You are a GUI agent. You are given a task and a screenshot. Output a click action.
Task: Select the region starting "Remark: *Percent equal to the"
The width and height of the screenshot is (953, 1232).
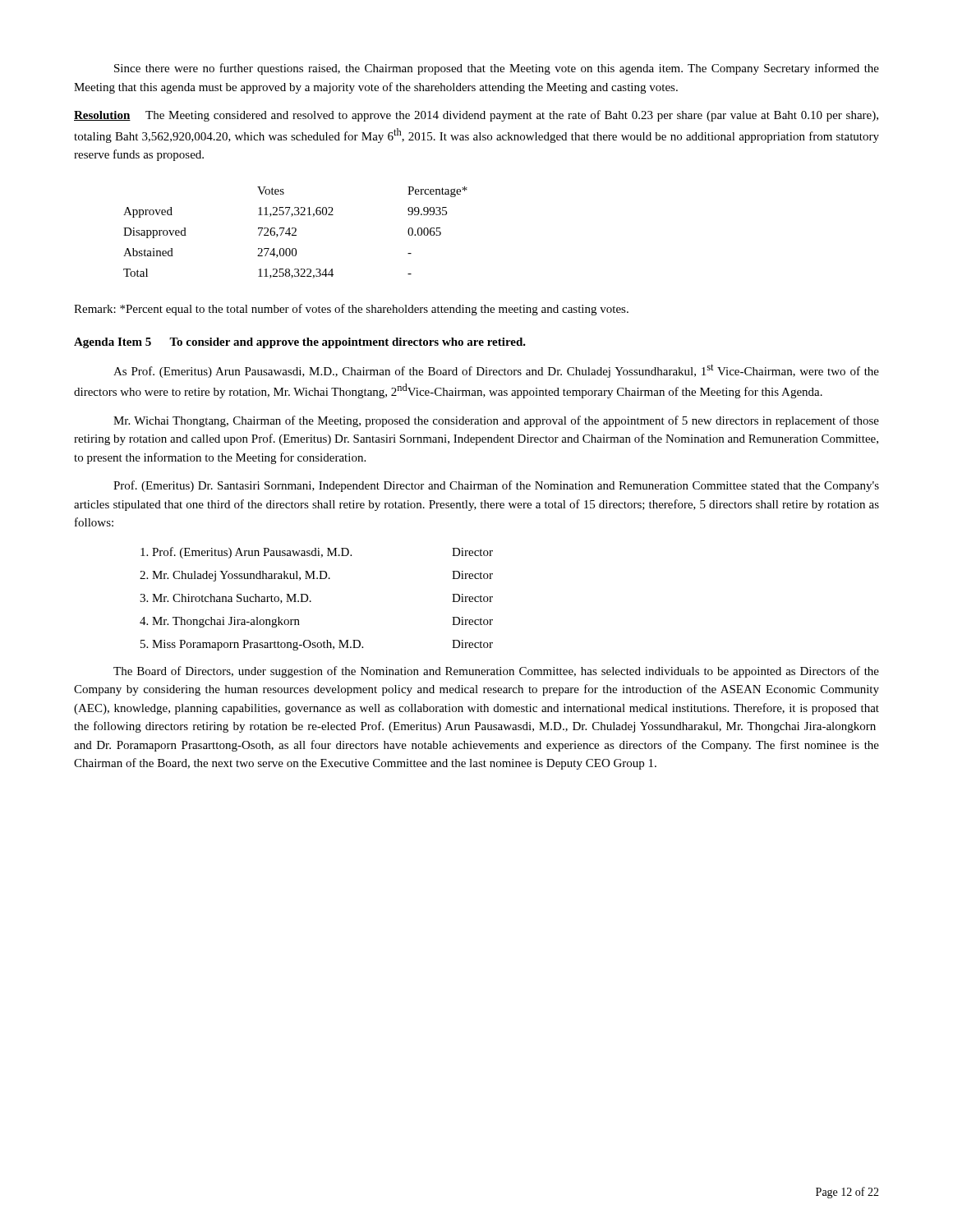point(476,309)
